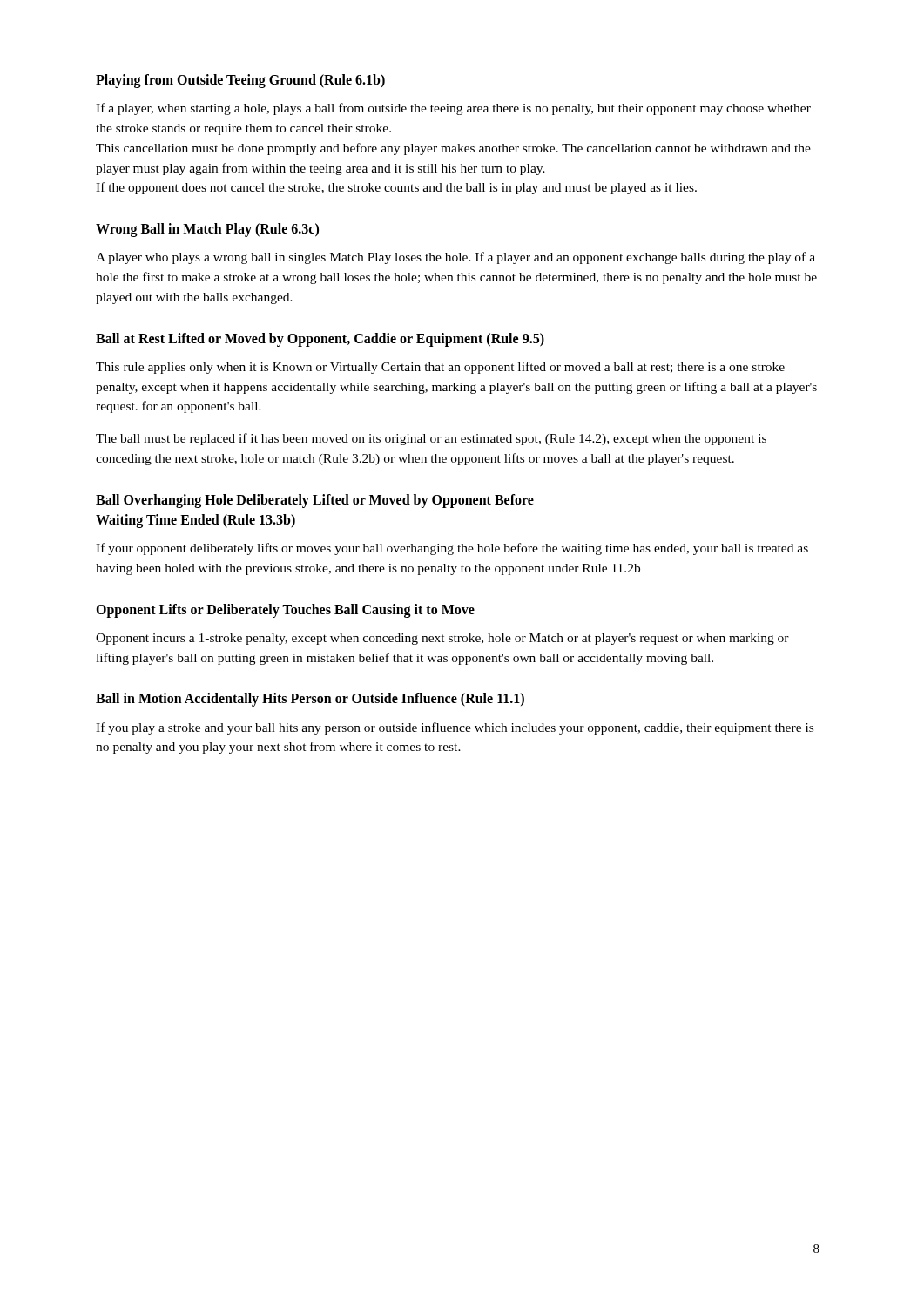Locate the text block with the text "If a player, when starting a"
Screen dimensions: 1307x924
click(453, 147)
